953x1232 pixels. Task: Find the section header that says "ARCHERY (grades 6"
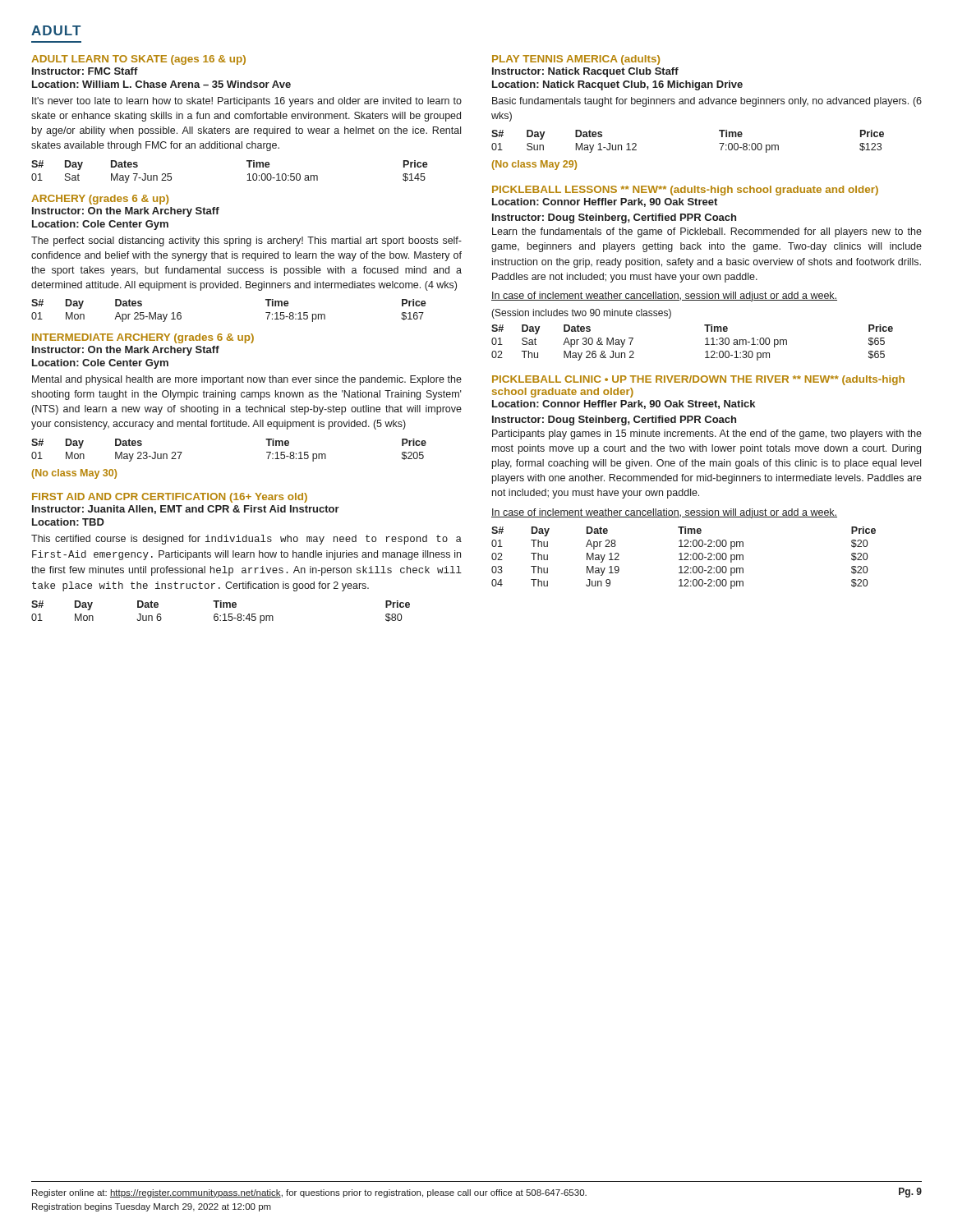click(x=100, y=198)
